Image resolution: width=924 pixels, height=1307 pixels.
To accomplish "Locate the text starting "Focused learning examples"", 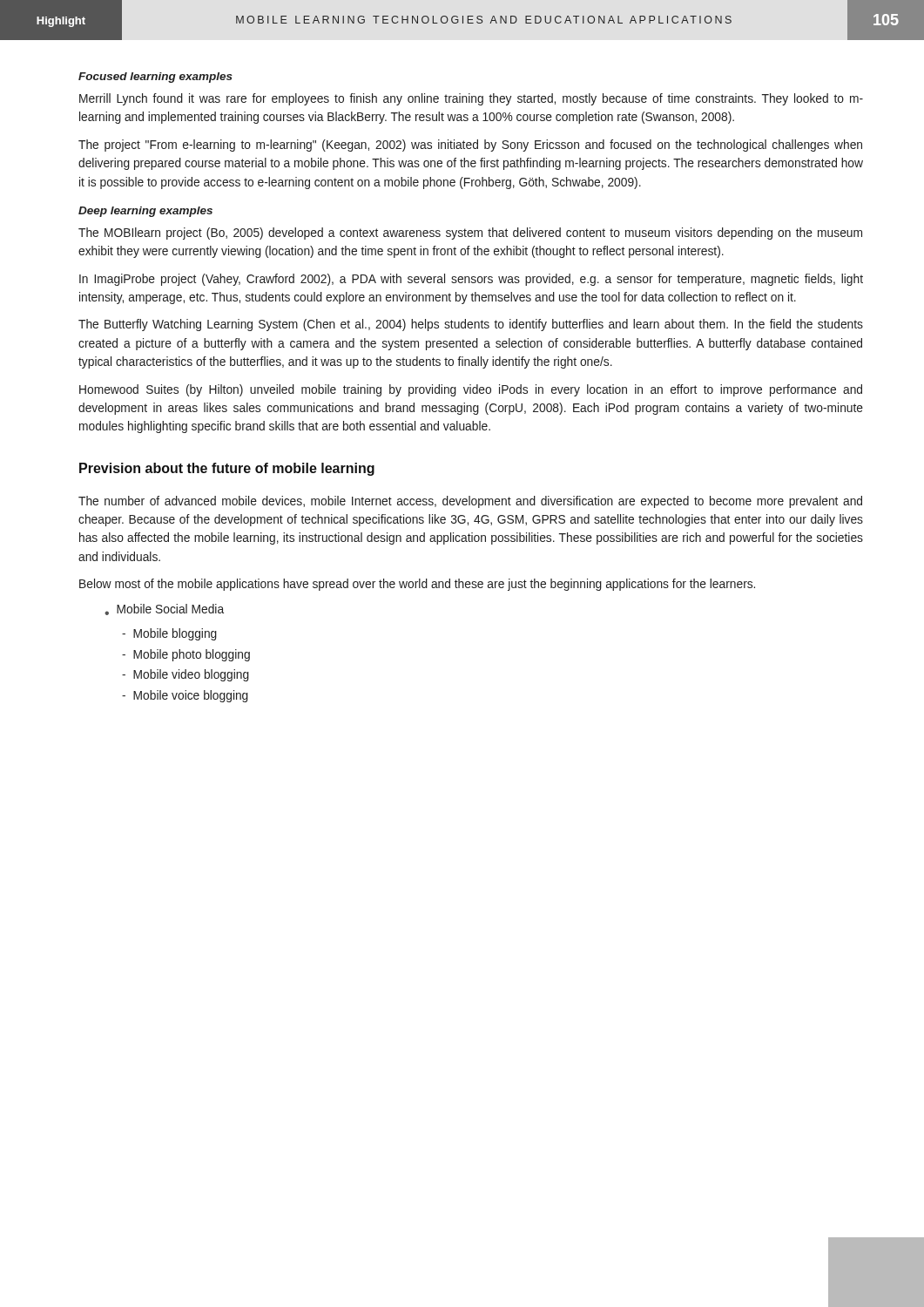I will coord(155,78).
